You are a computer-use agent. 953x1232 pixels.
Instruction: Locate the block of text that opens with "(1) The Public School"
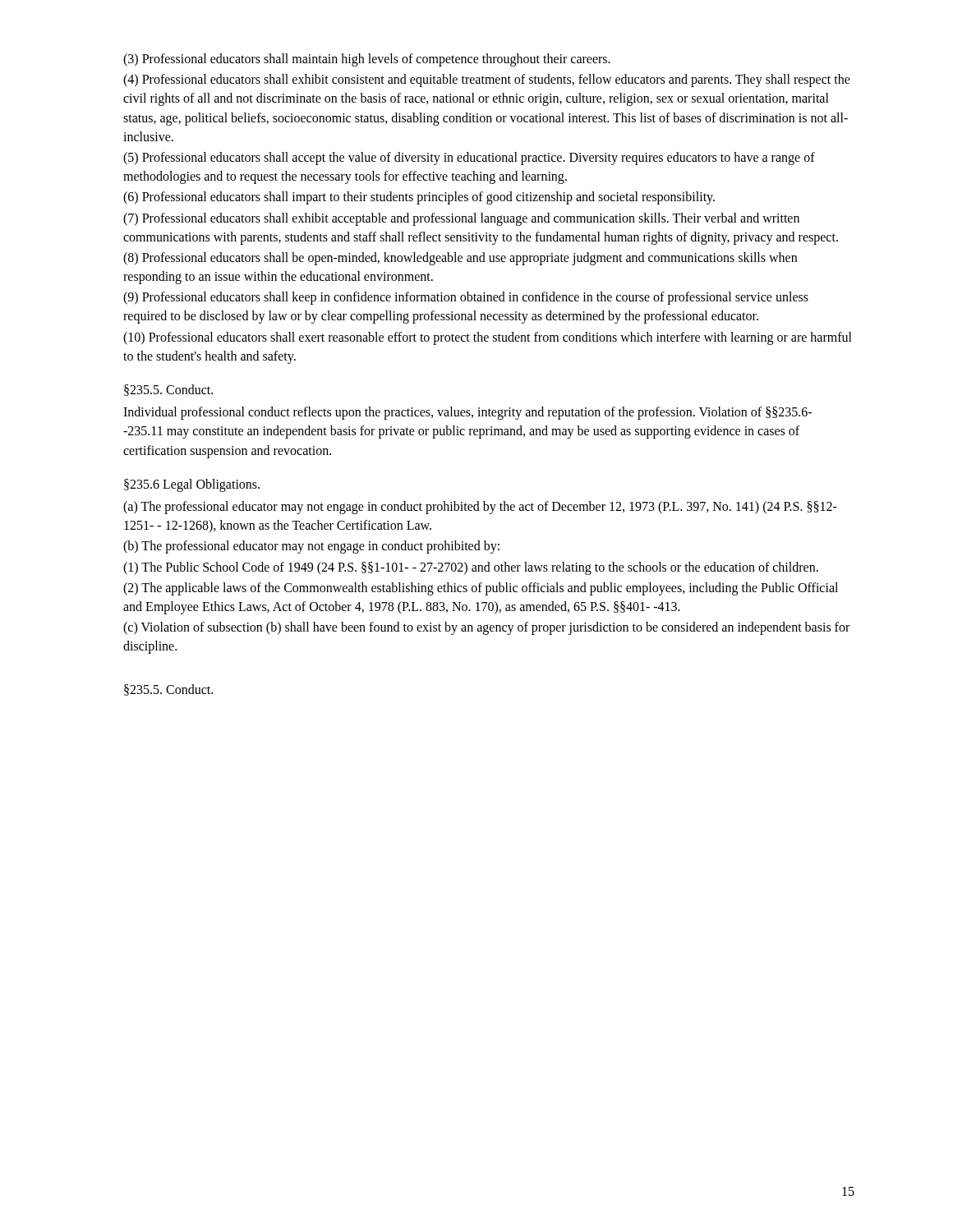[471, 567]
